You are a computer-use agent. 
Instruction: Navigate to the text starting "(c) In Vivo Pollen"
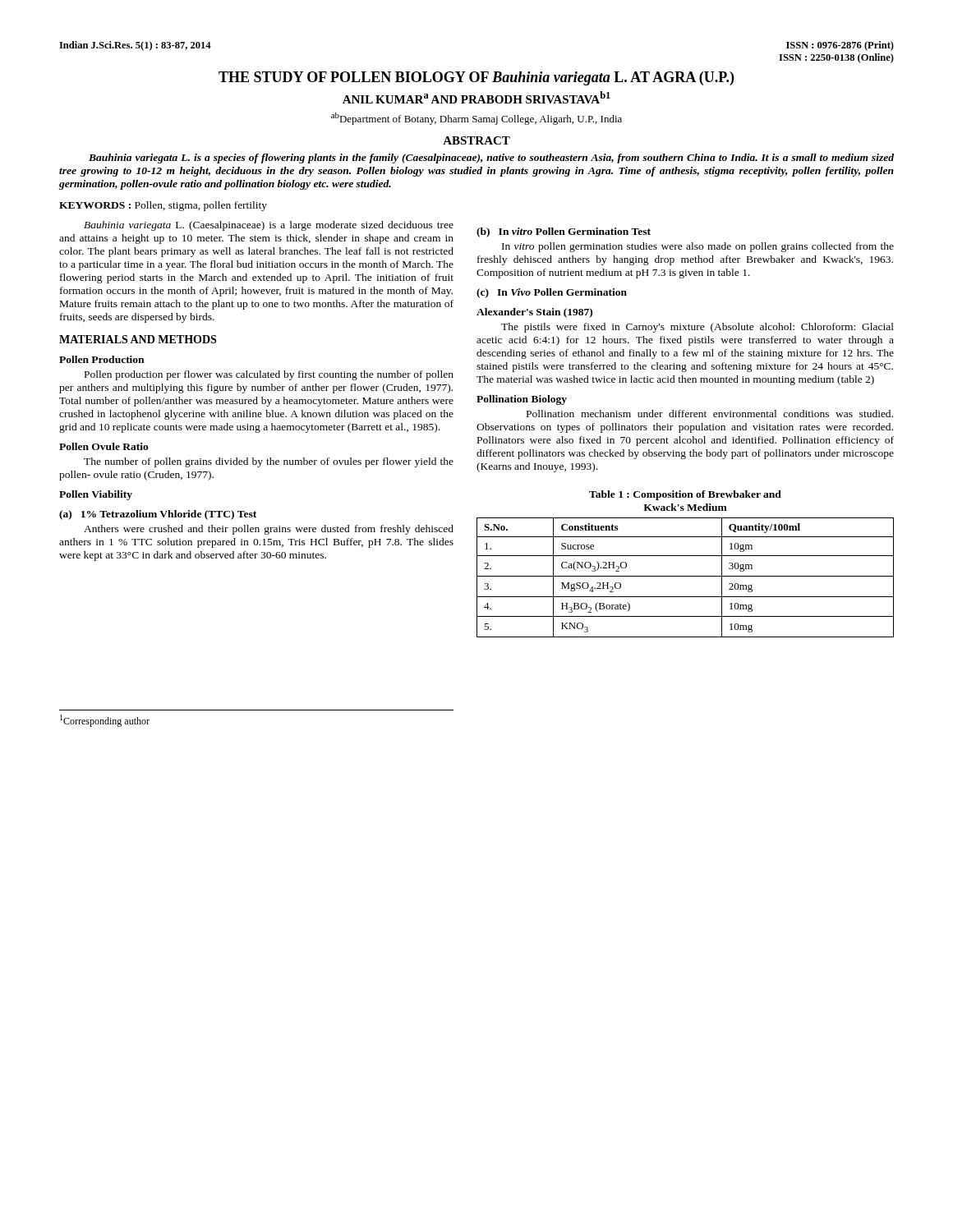tap(552, 292)
